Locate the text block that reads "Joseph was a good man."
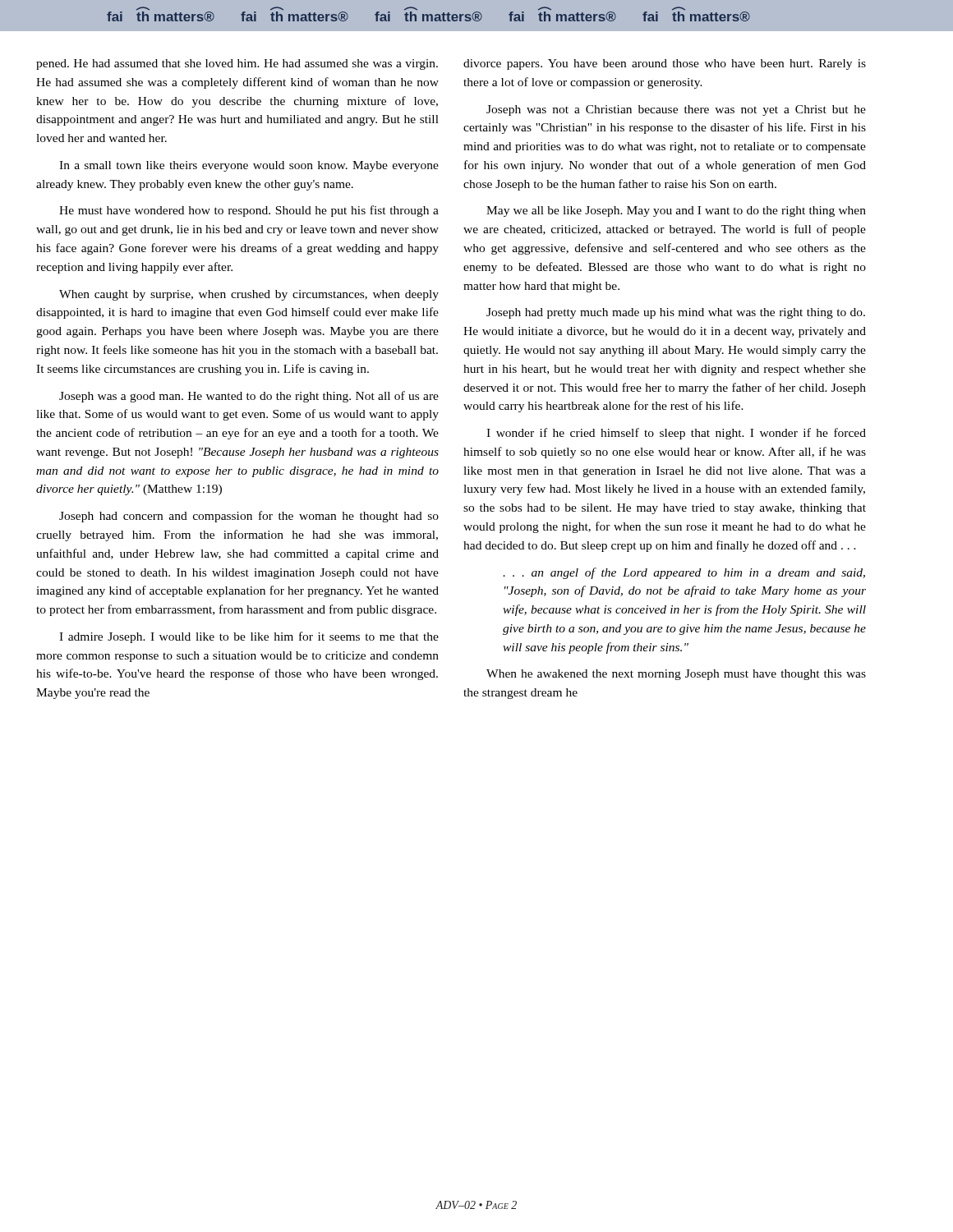Image resolution: width=953 pixels, height=1232 pixels. pyautogui.click(x=237, y=442)
